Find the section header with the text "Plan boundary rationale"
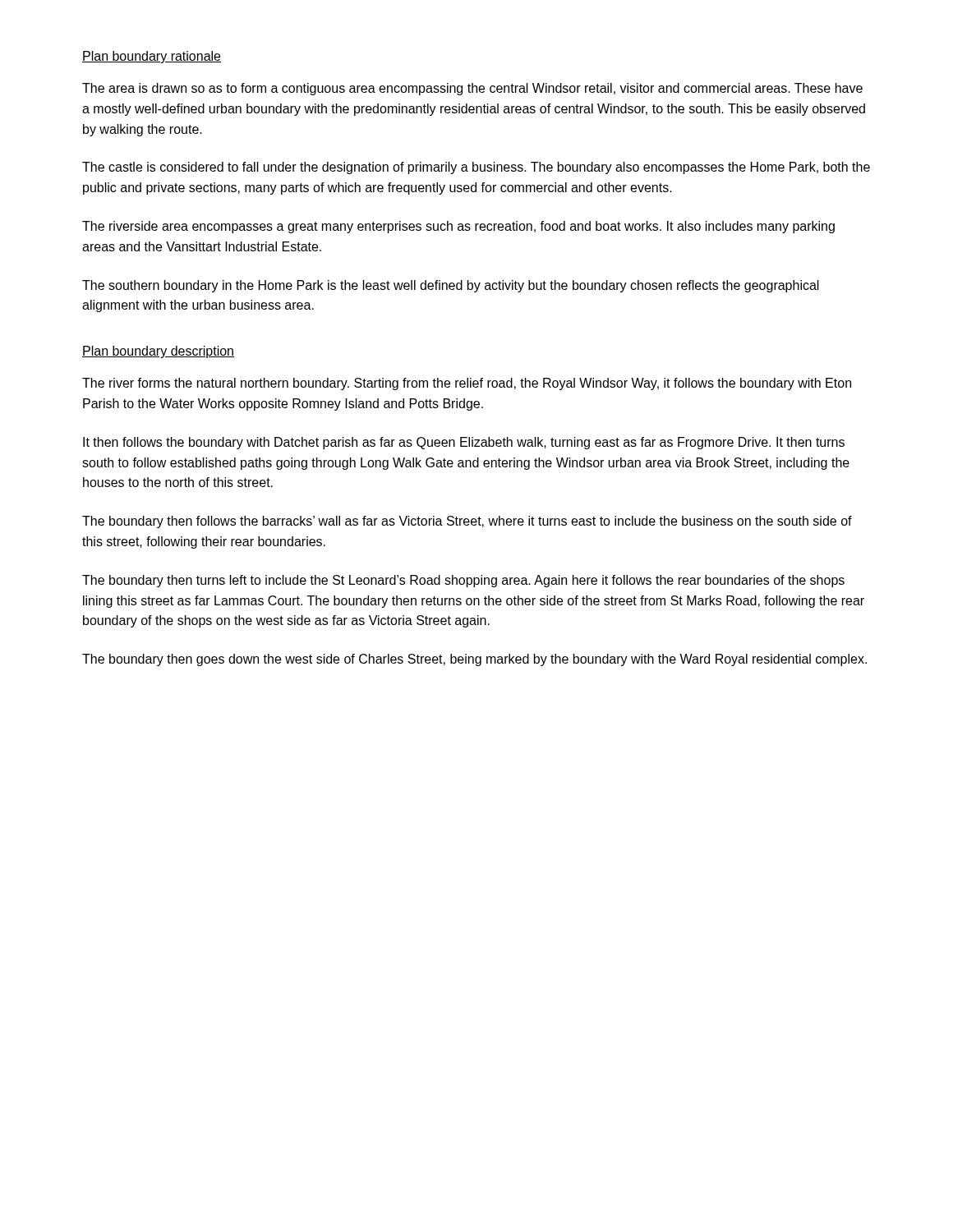Viewport: 953px width, 1232px height. coord(152,56)
